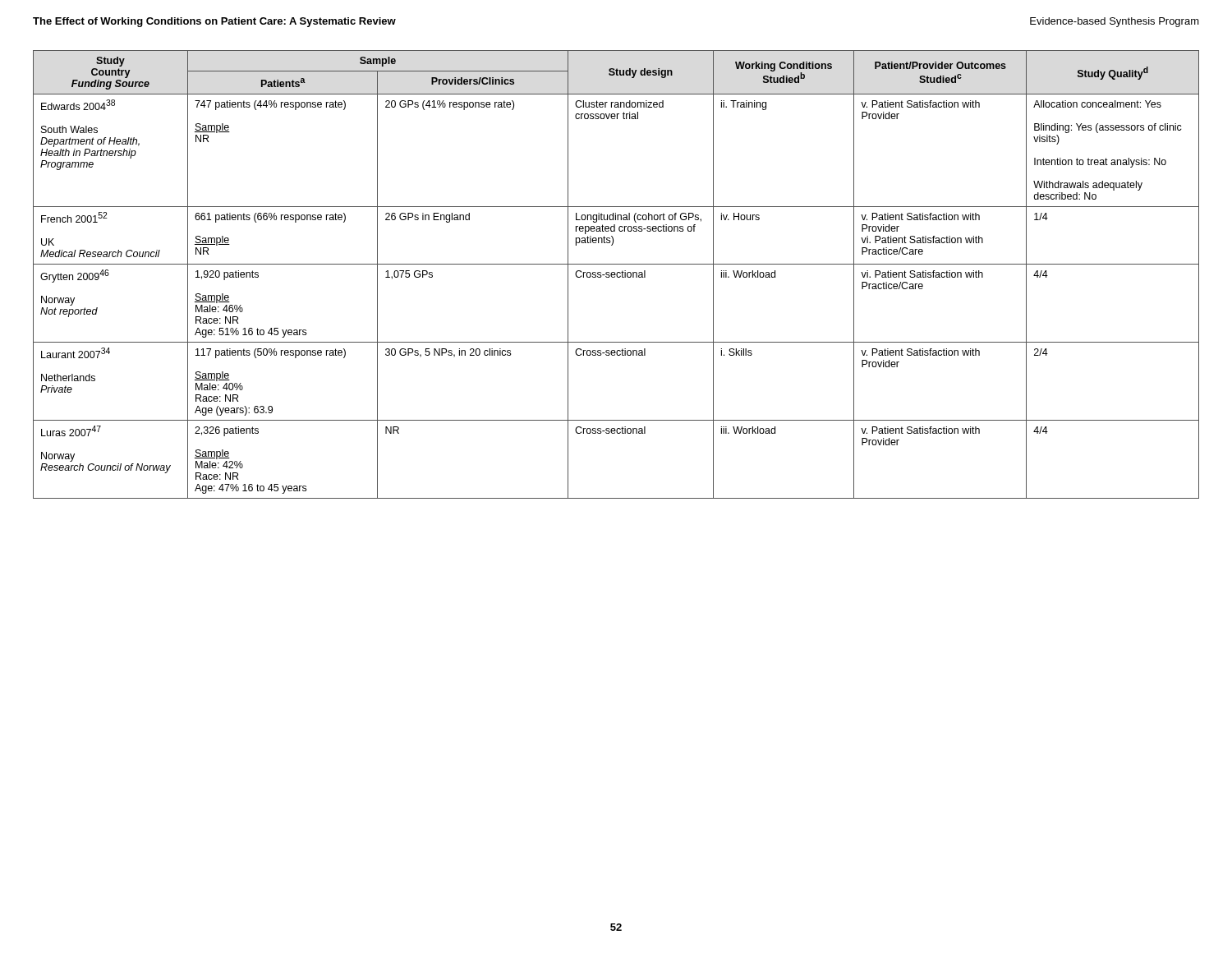
Task: Locate the table with the text "v. Patient Satisfaction with"
Action: pyautogui.click(x=616, y=275)
